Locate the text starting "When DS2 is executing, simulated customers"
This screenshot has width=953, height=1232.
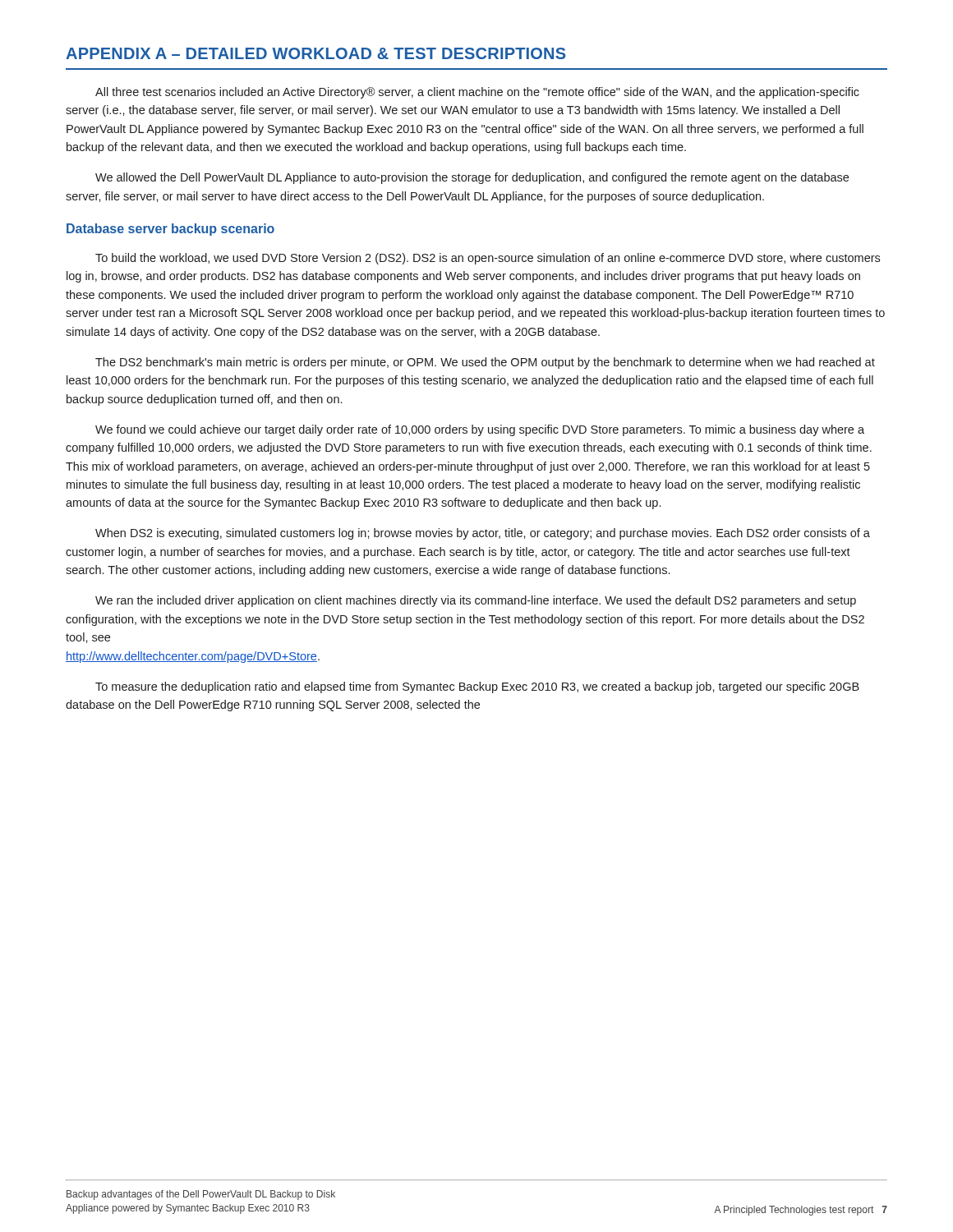click(476, 552)
